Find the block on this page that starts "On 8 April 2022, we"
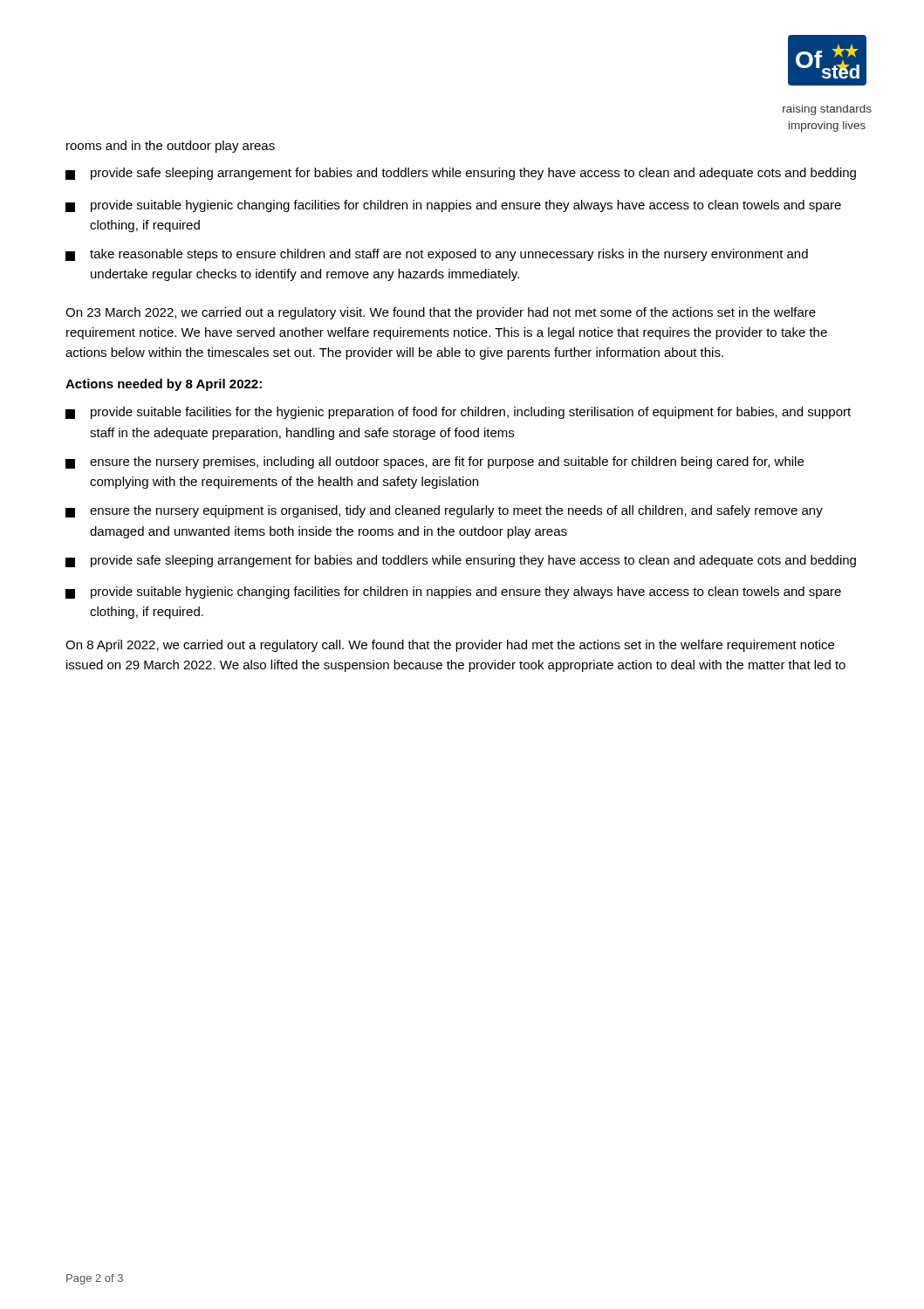The image size is (924, 1309). (x=456, y=654)
